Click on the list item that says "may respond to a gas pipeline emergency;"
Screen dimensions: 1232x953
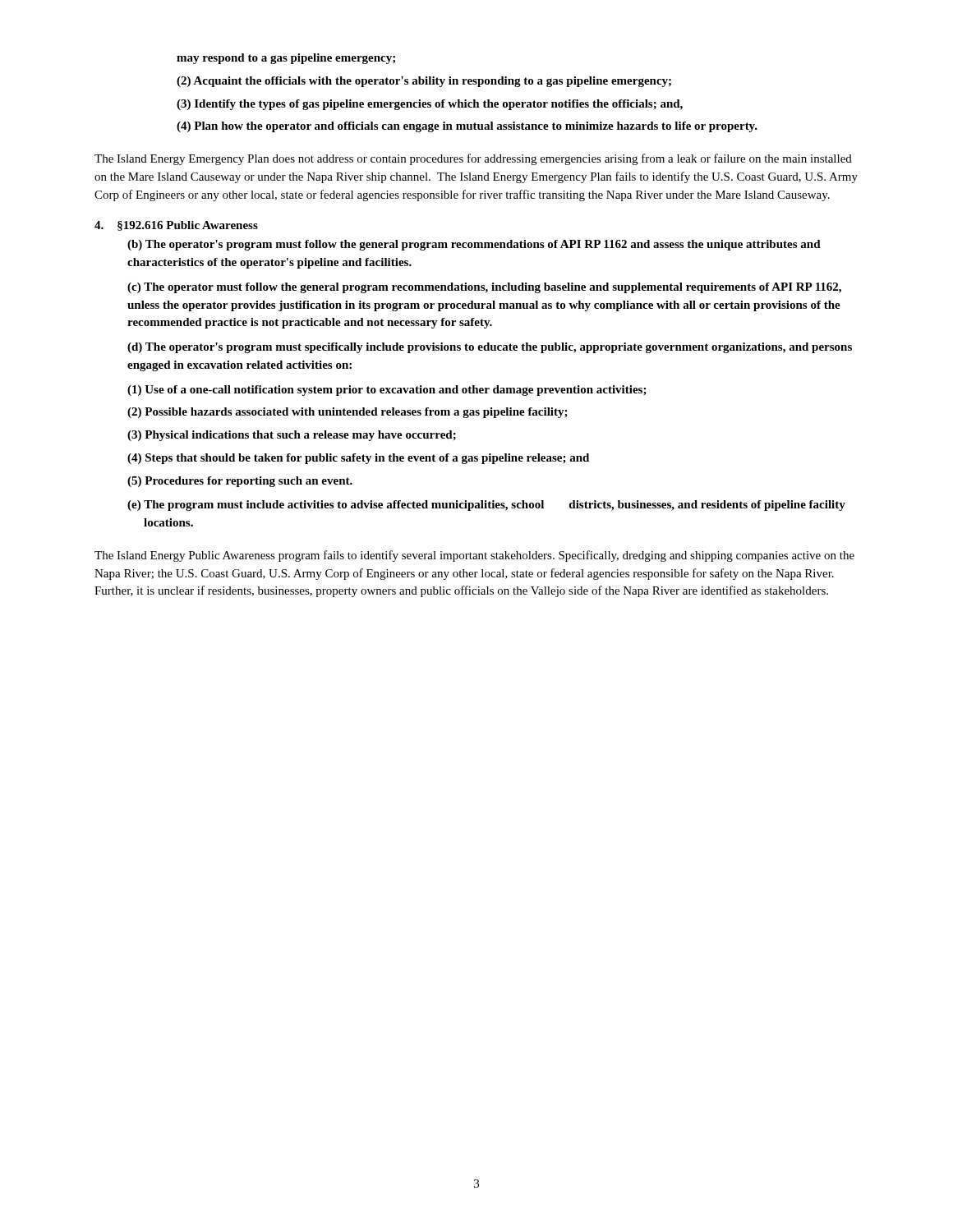(286, 57)
